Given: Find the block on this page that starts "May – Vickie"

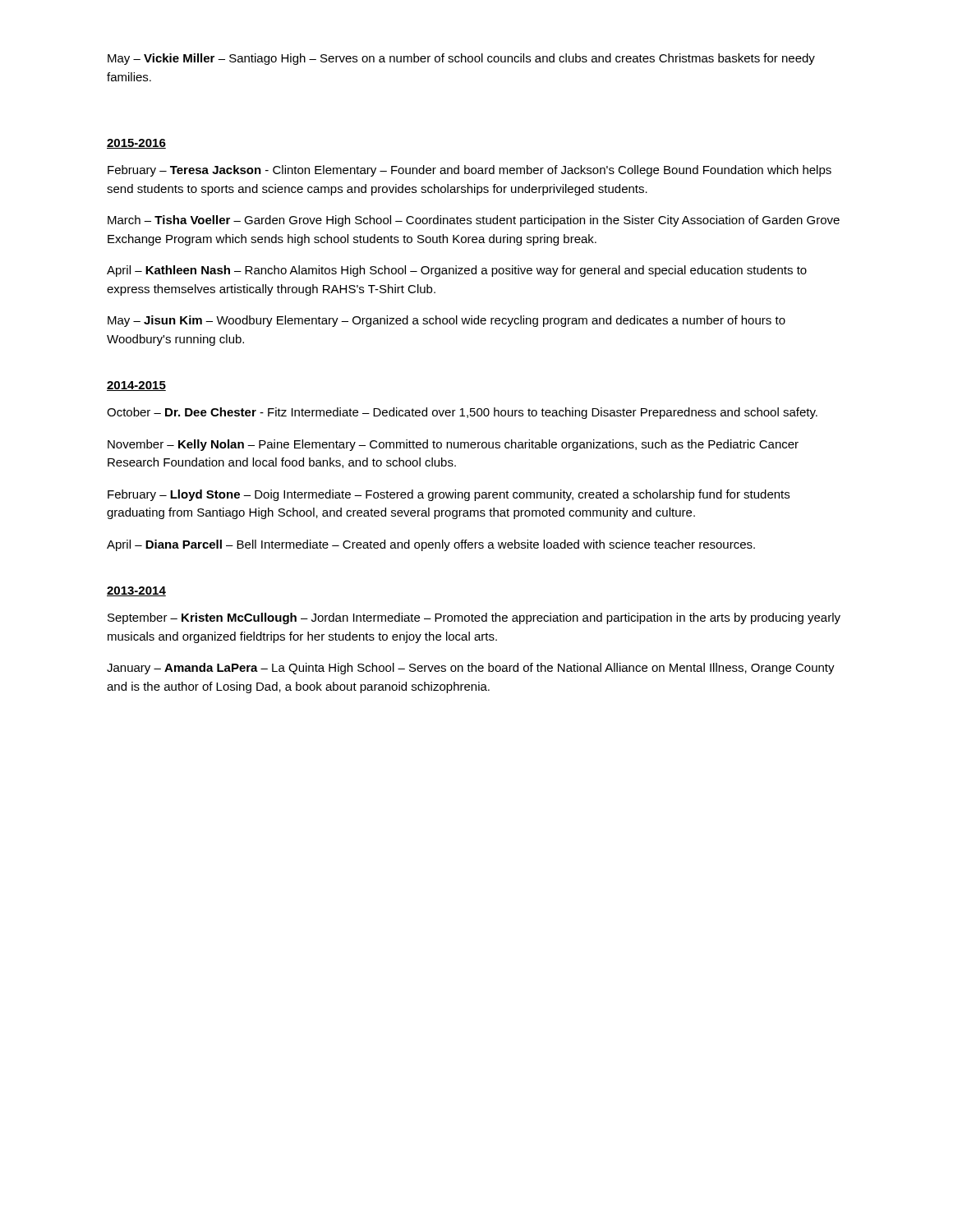Looking at the screenshot, I should tap(461, 67).
